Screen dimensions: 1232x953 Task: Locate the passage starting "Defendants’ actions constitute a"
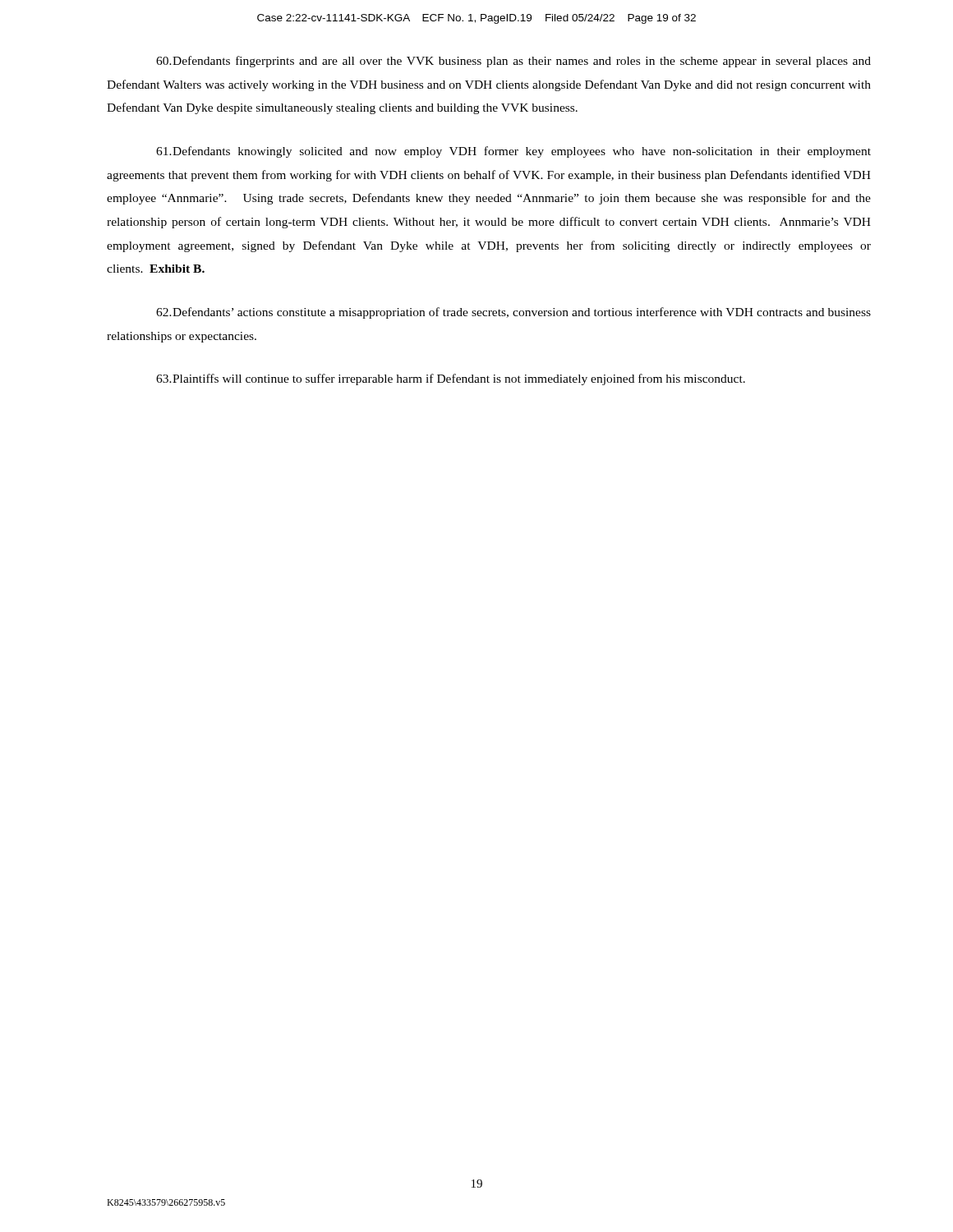pyautogui.click(x=489, y=321)
